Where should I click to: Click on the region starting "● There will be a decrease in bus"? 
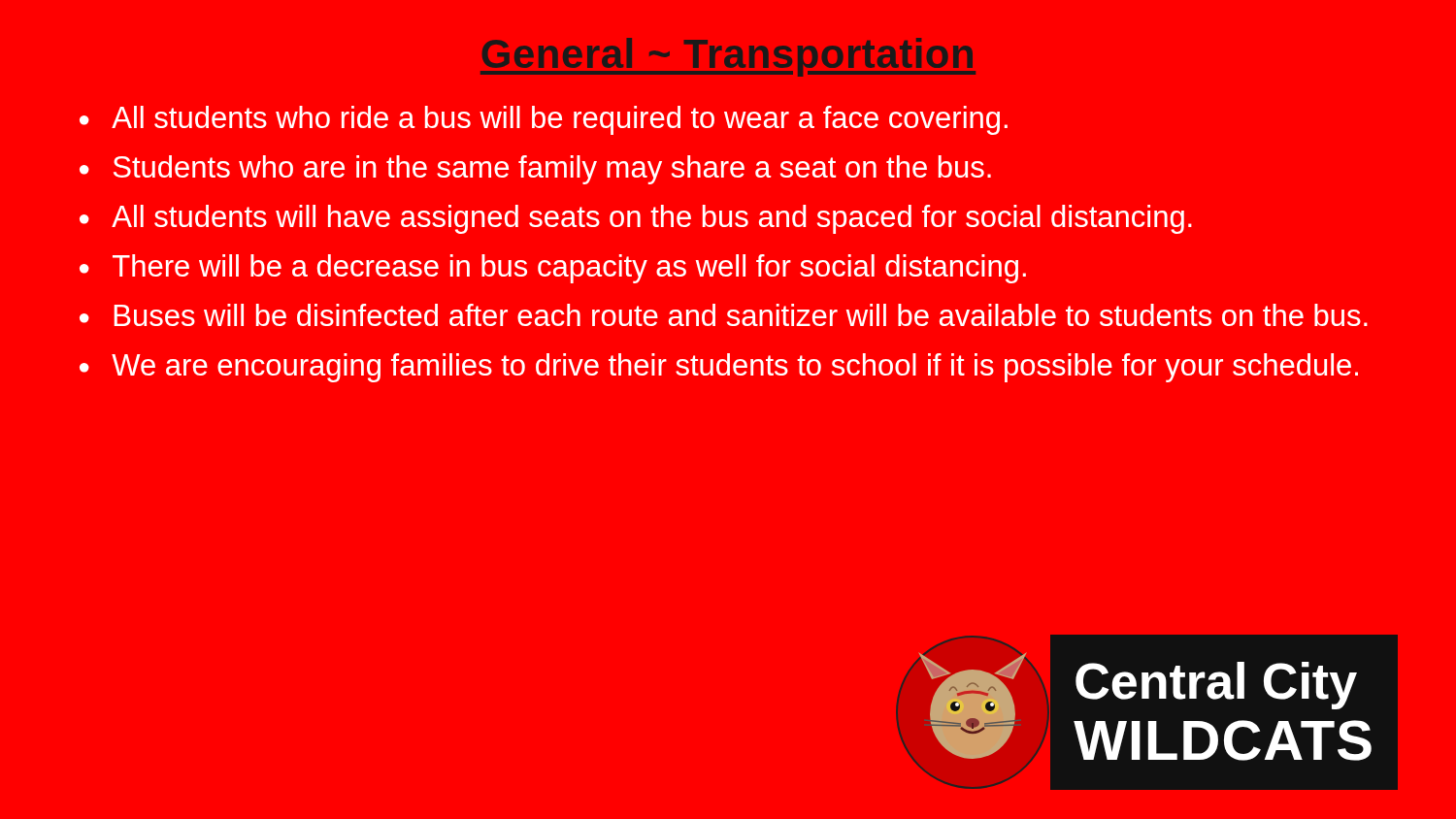738,267
